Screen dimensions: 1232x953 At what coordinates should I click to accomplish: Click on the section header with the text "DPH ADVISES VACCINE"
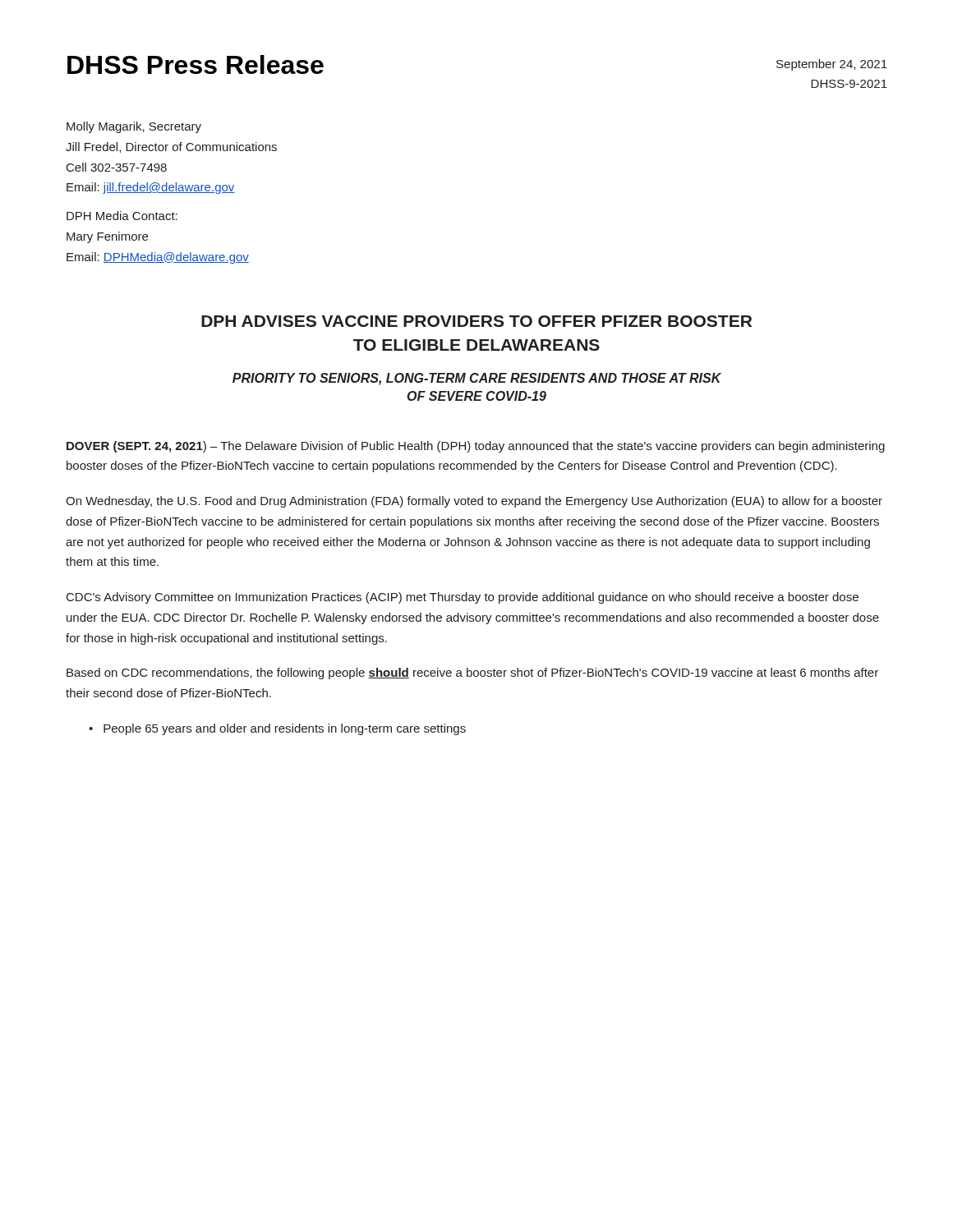coord(476,333)
